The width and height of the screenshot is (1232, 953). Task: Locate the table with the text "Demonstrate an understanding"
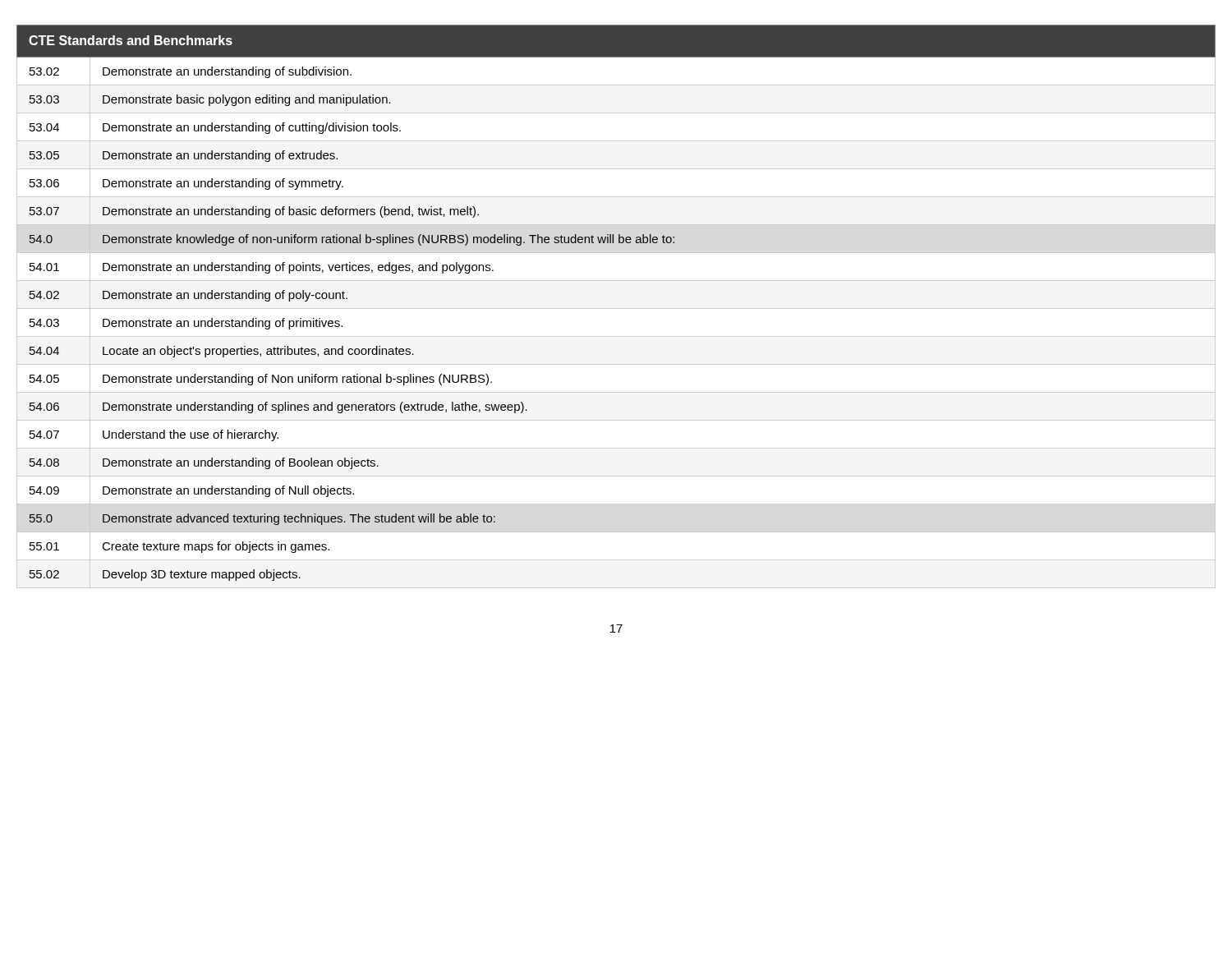point(616,306)
